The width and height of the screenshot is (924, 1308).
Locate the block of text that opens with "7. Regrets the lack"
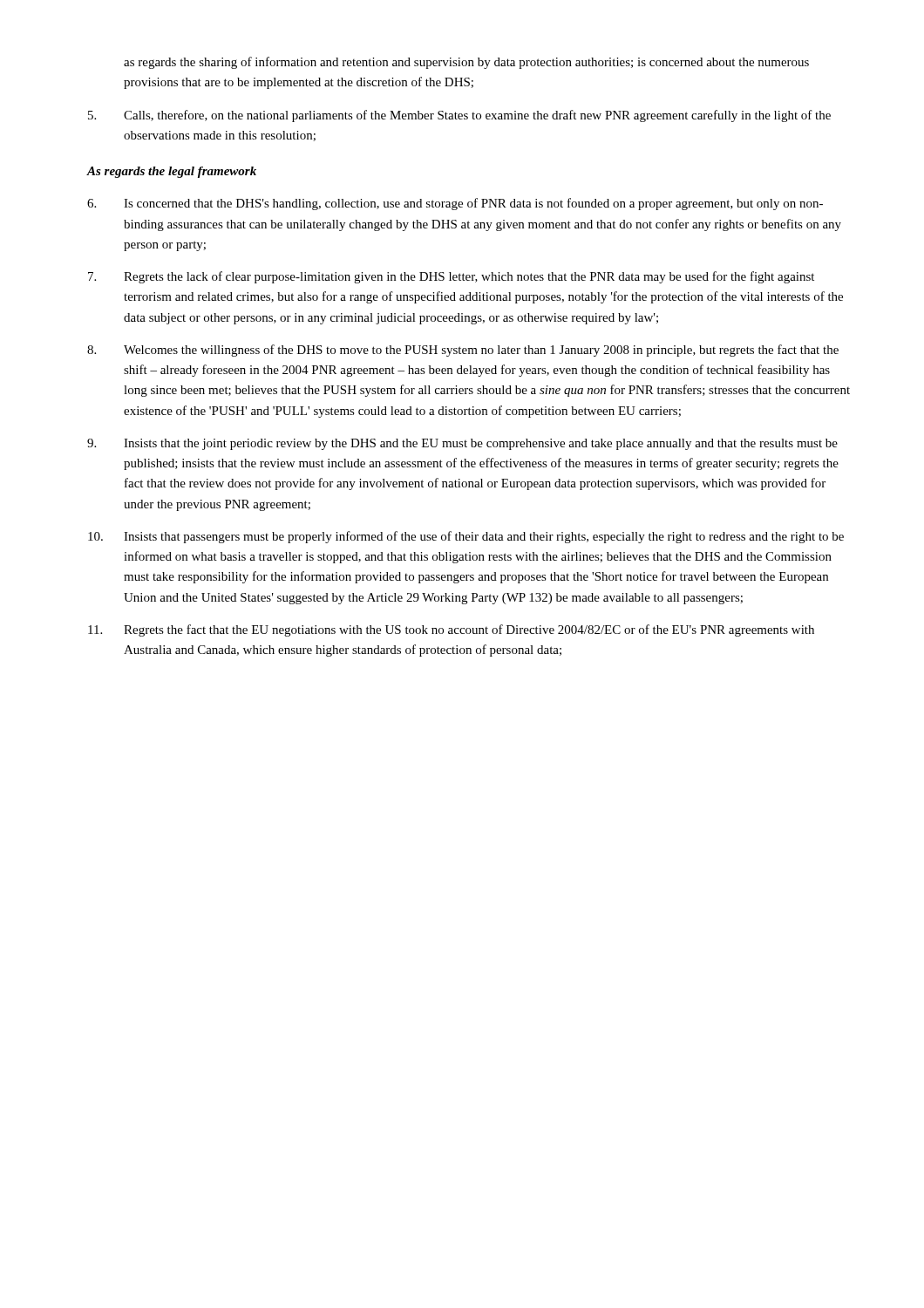[471, 297]
